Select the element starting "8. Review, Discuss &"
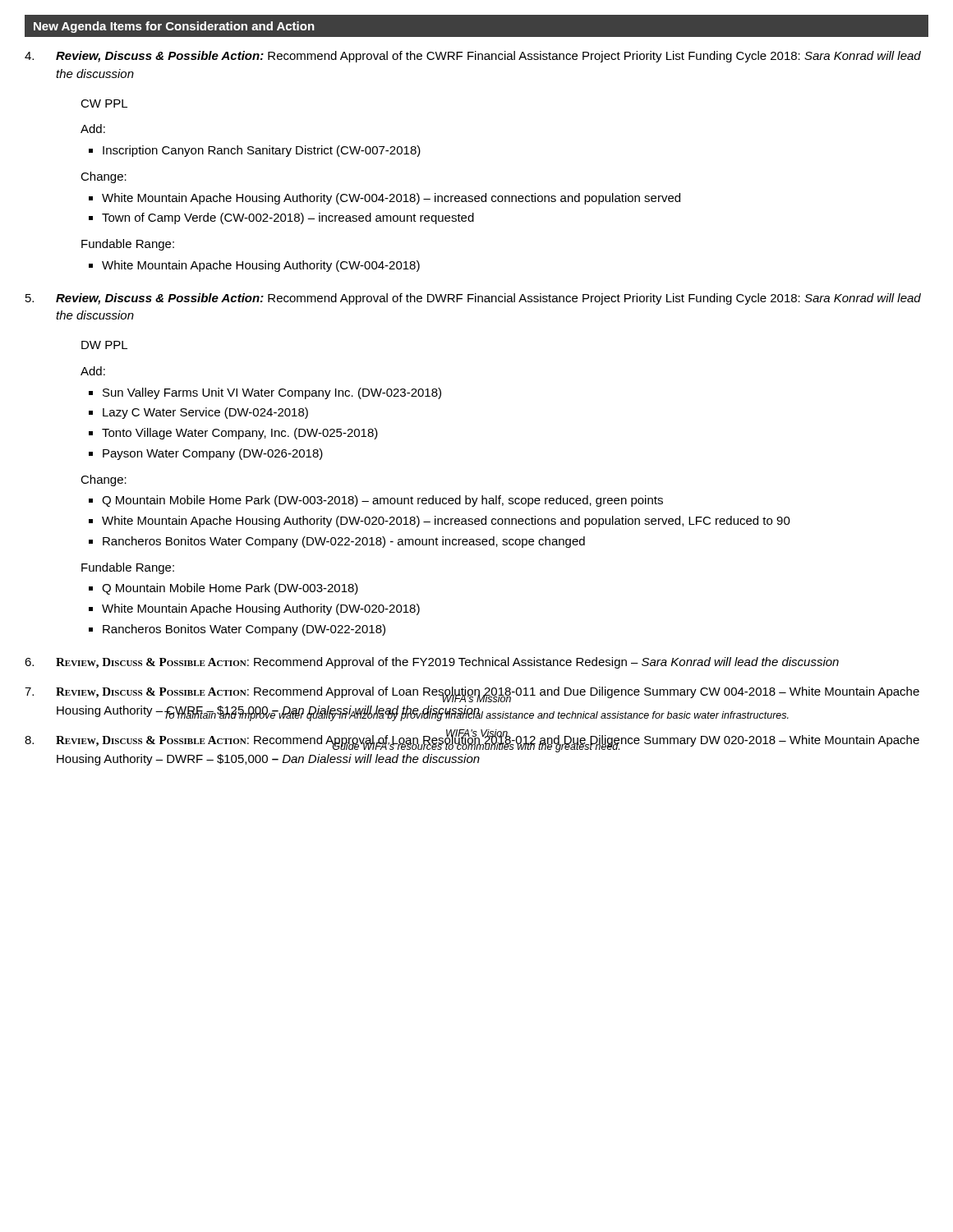Screen dimensions: 1232x953 click(x=476, y=749)
